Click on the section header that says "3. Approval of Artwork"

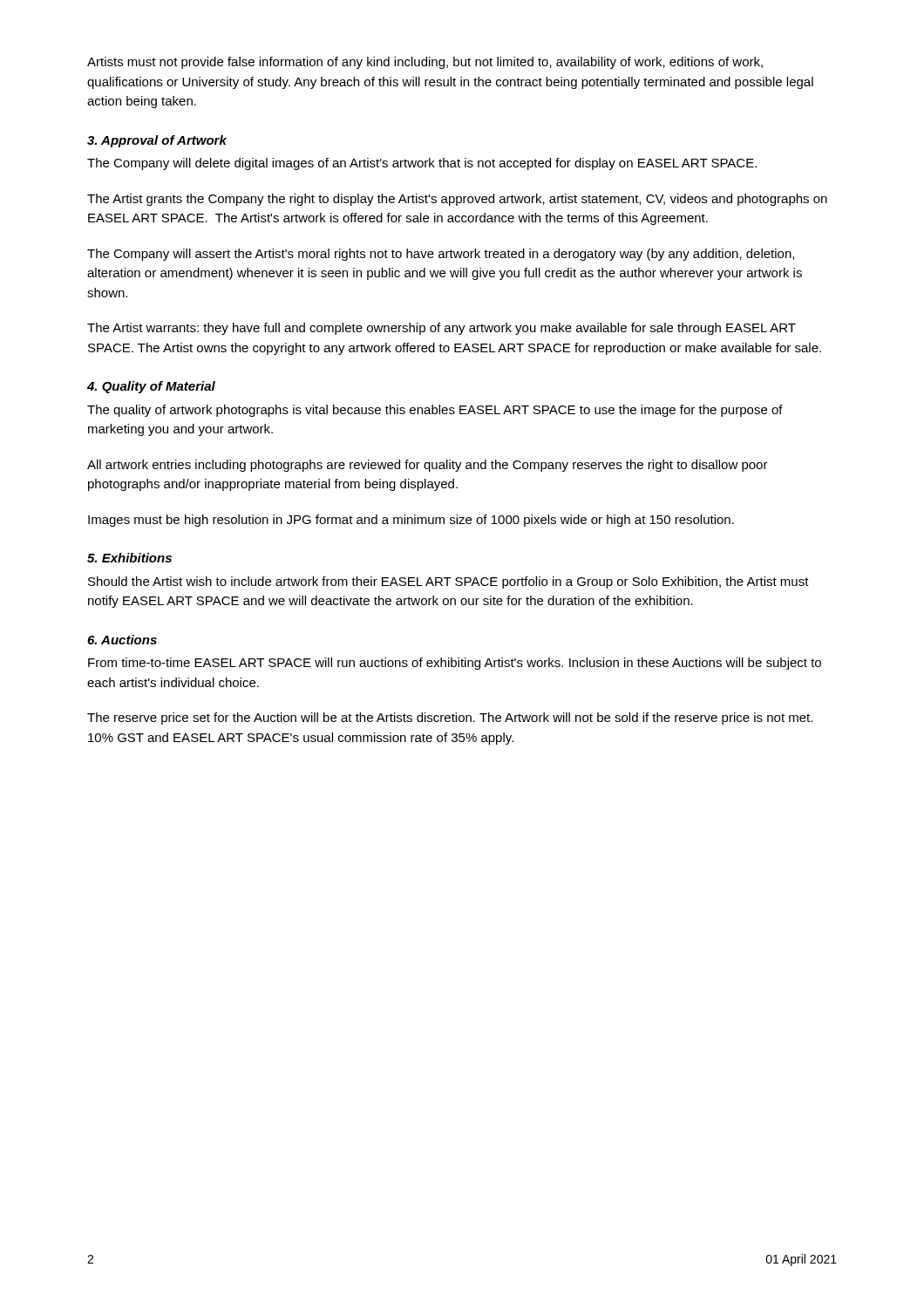click(x=157, y=139)
